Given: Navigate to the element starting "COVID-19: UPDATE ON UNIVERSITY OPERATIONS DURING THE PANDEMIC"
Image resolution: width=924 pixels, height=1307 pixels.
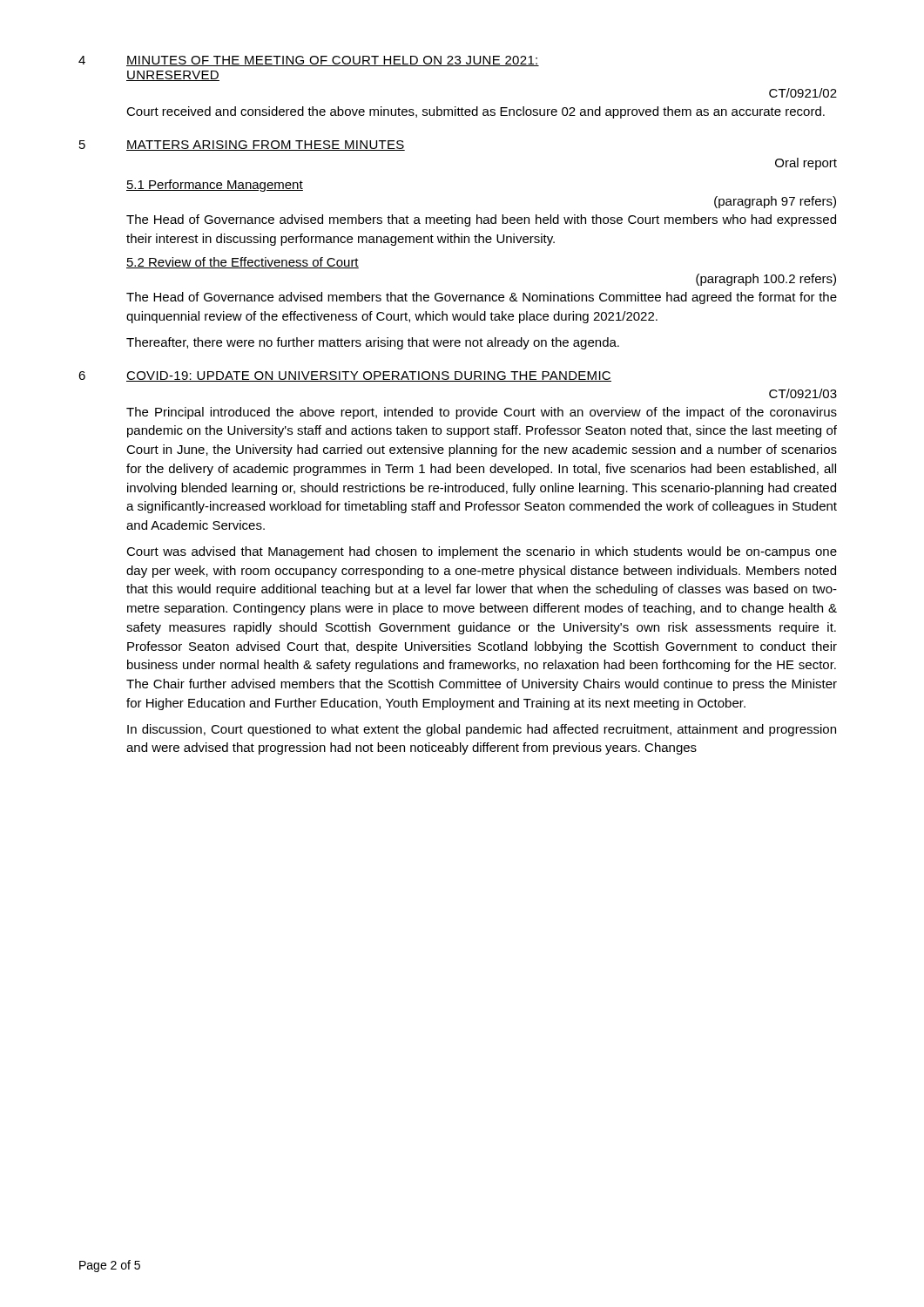Looking at the screenshot, I should (369, 375).
